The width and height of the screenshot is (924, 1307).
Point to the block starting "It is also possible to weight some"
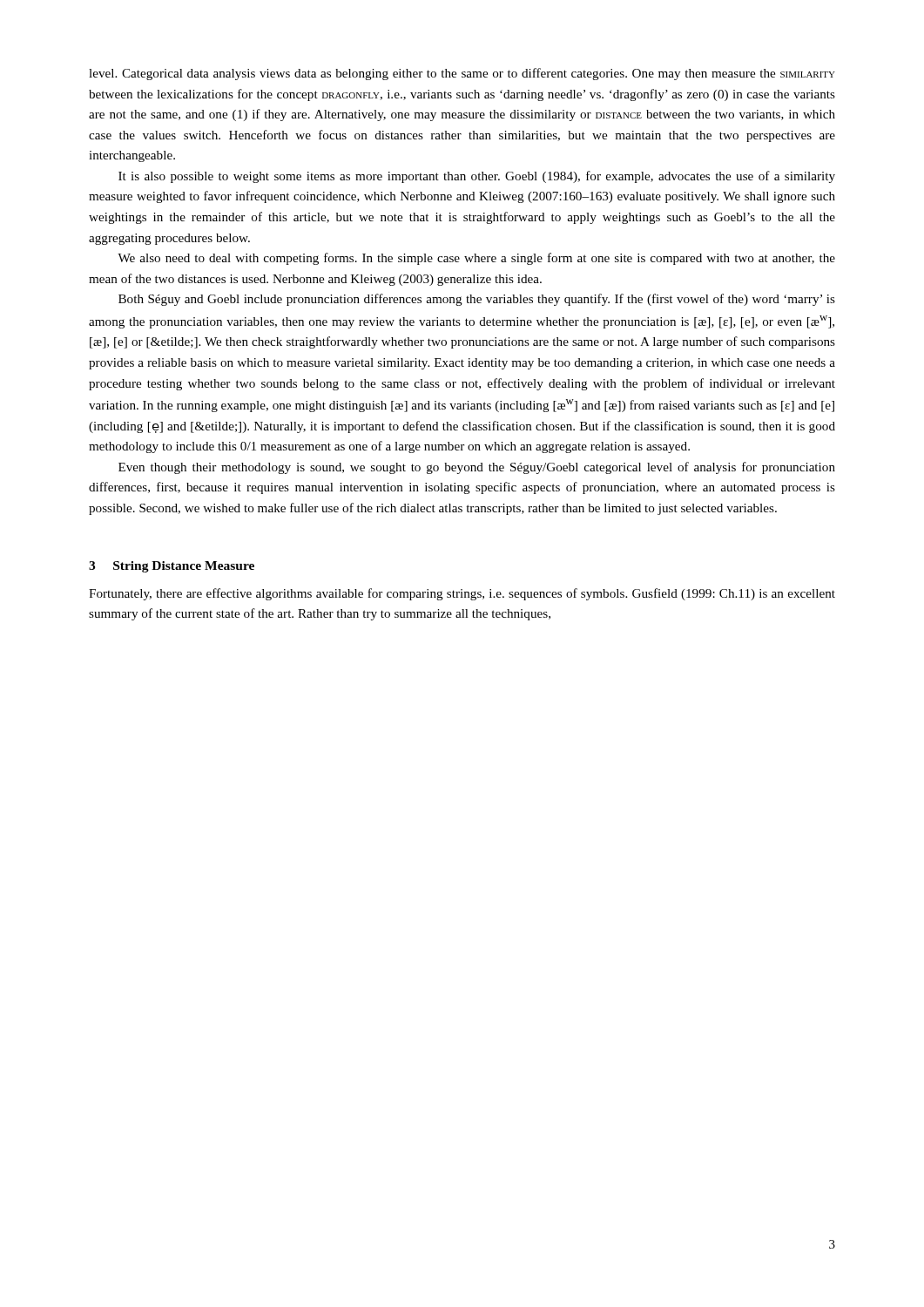(462, 206)
